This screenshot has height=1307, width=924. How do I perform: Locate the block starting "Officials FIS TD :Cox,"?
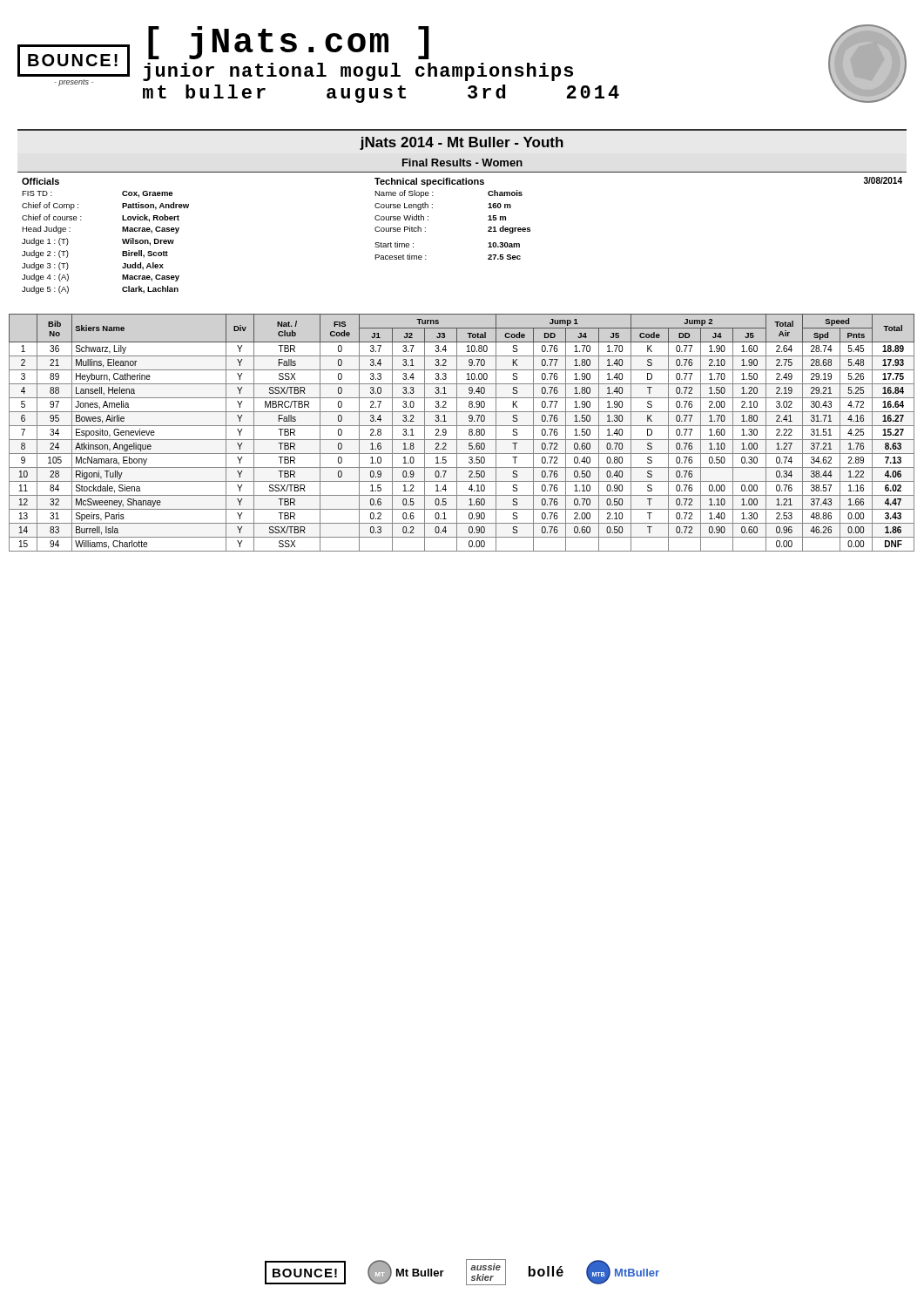coord(40,181)
